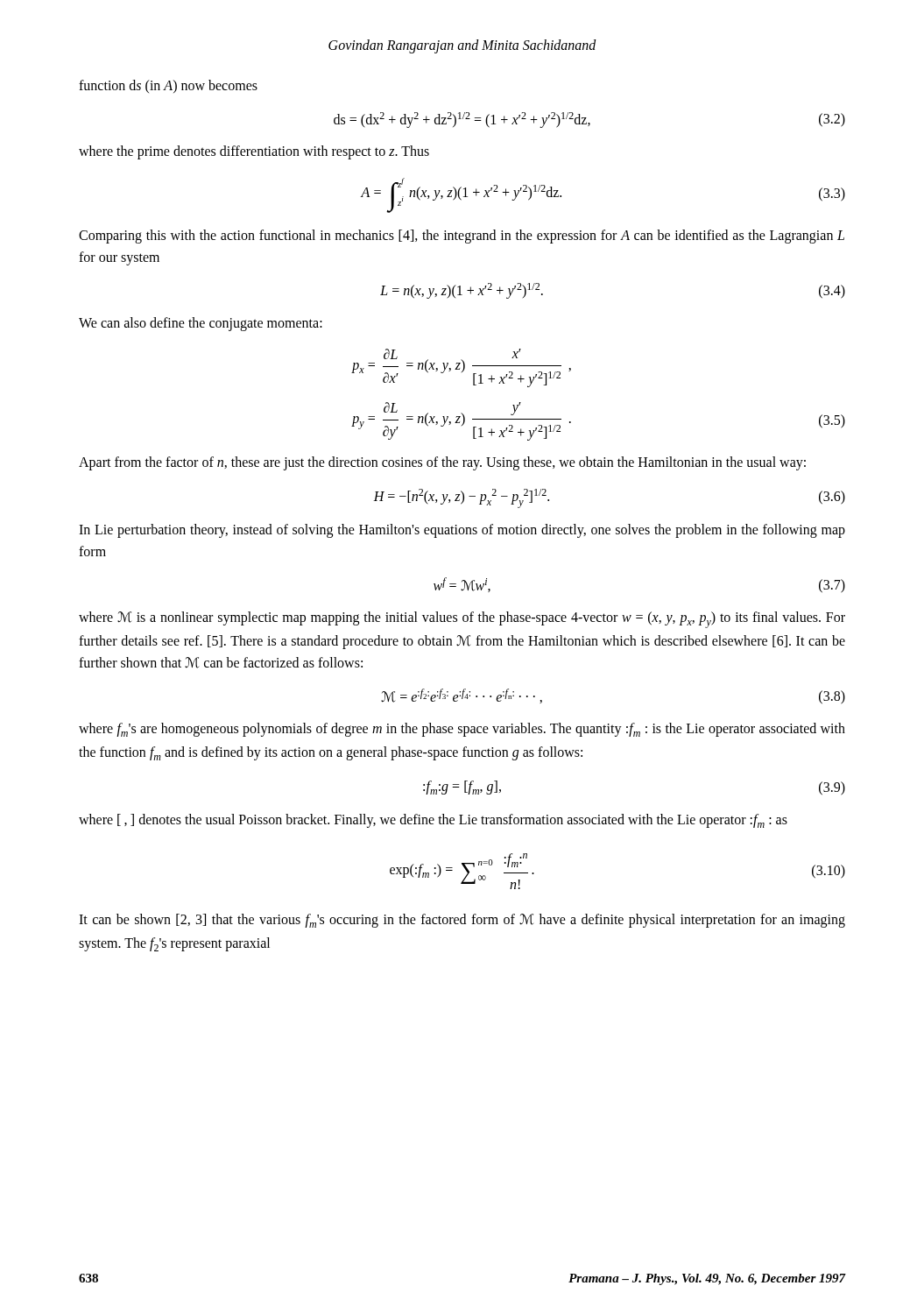Select the text starting "exp(:fm :) ="
Viewport: 924px width, 1314px height.
[468, 871]
